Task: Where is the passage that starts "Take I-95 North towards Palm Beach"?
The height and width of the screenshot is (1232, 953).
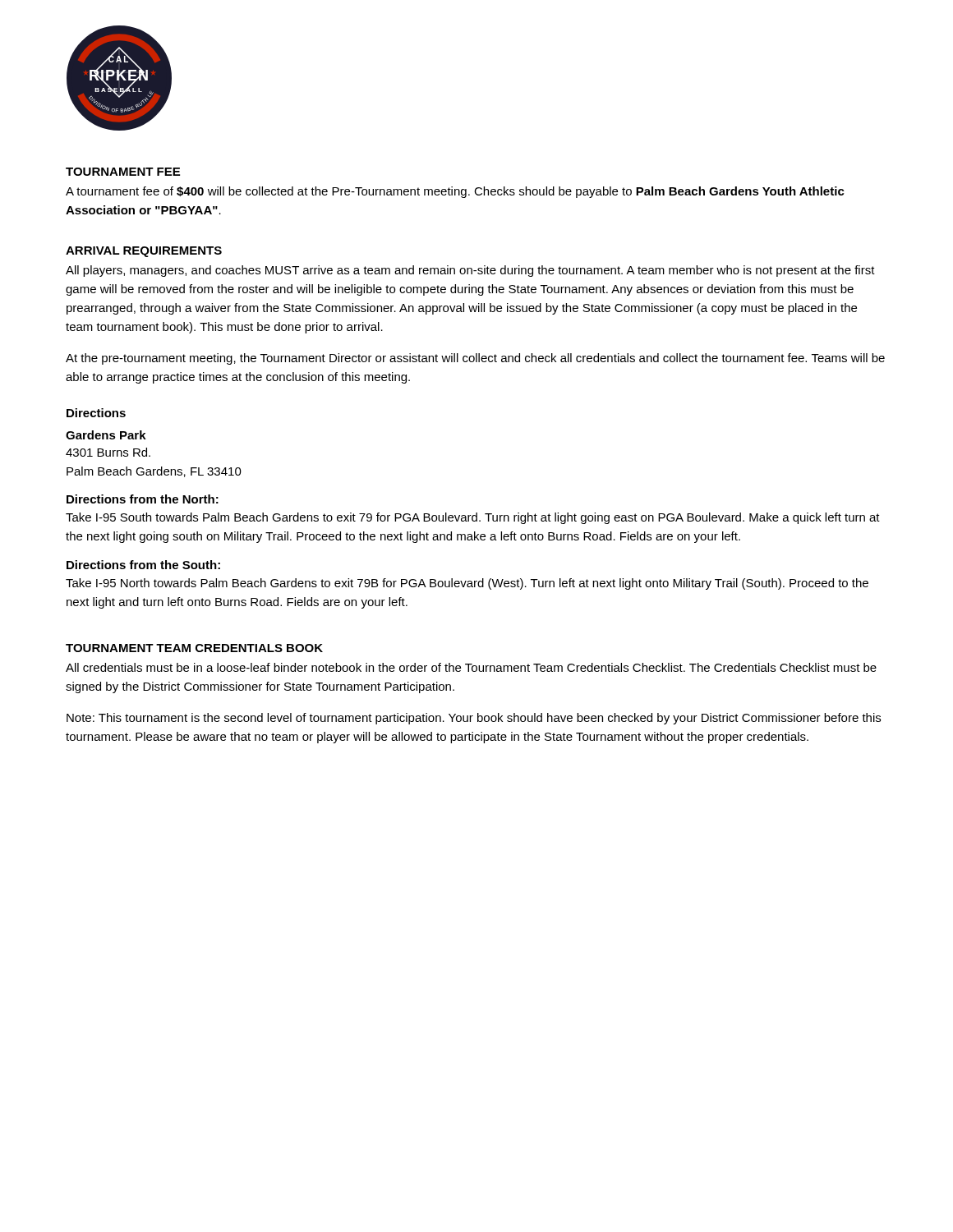Action: [x=467, y=592]
